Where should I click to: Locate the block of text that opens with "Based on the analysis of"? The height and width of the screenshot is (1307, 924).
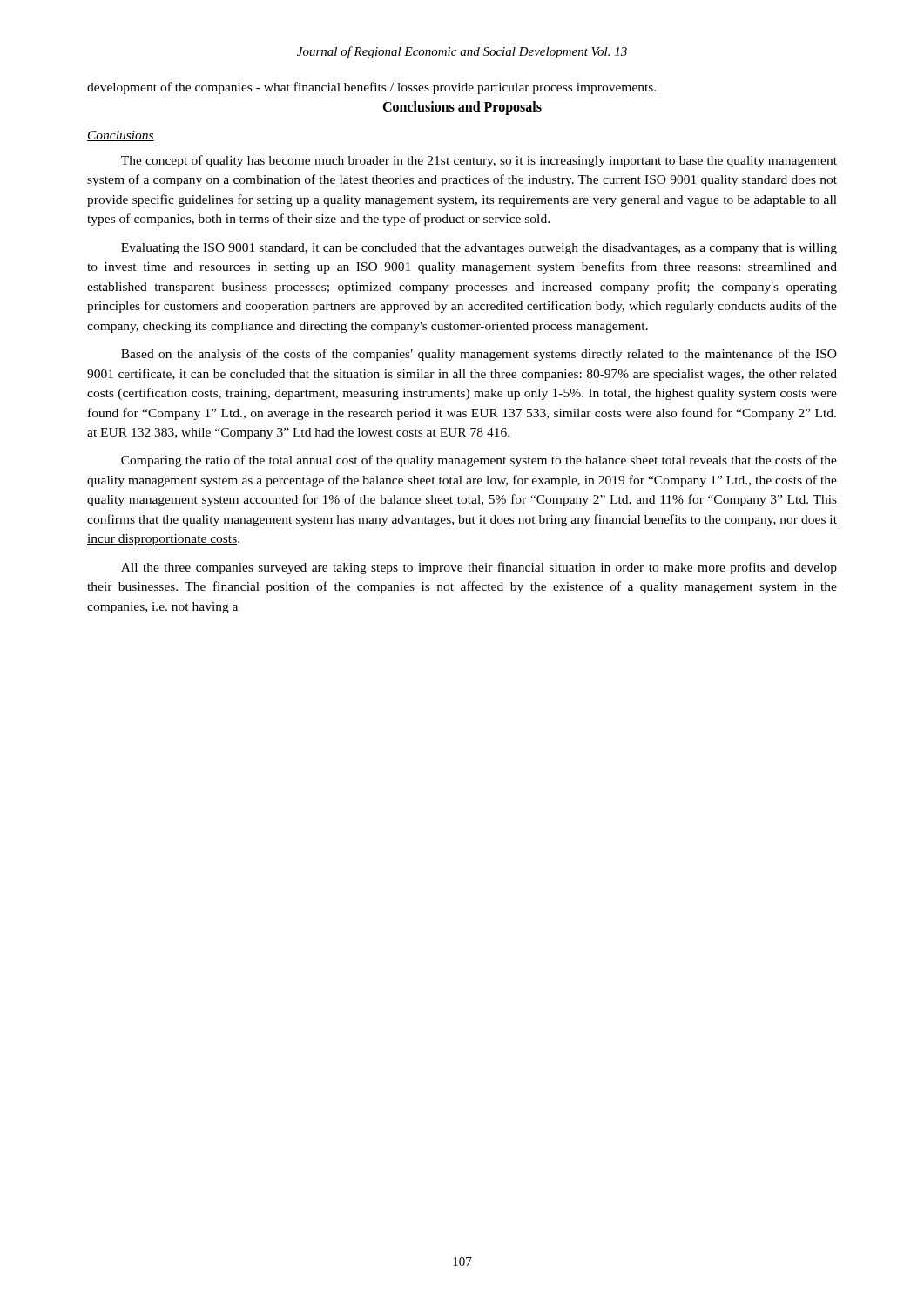pyautogui.click(x=462, y=393)
